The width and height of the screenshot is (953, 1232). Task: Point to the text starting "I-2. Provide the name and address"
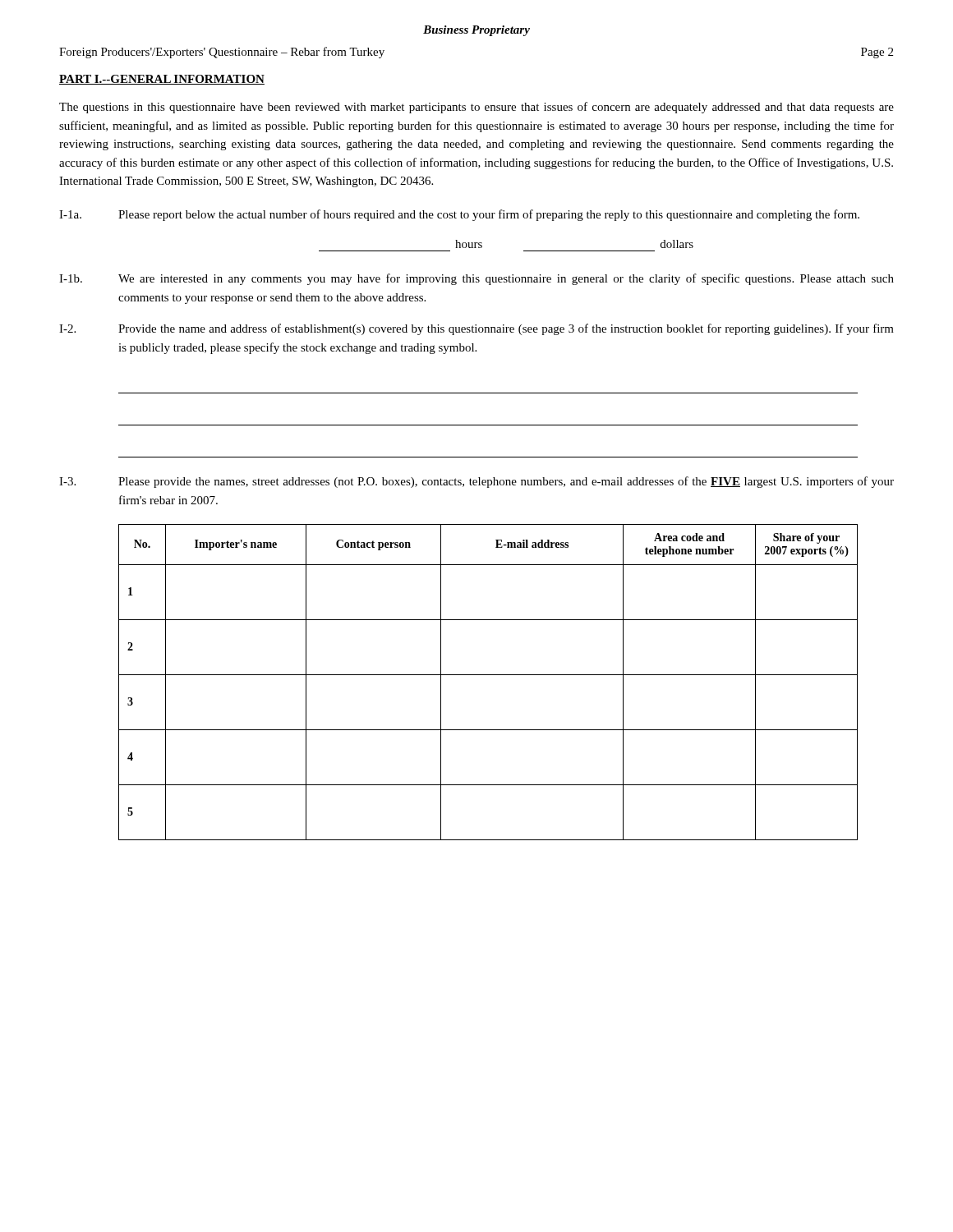pos(476,338)
